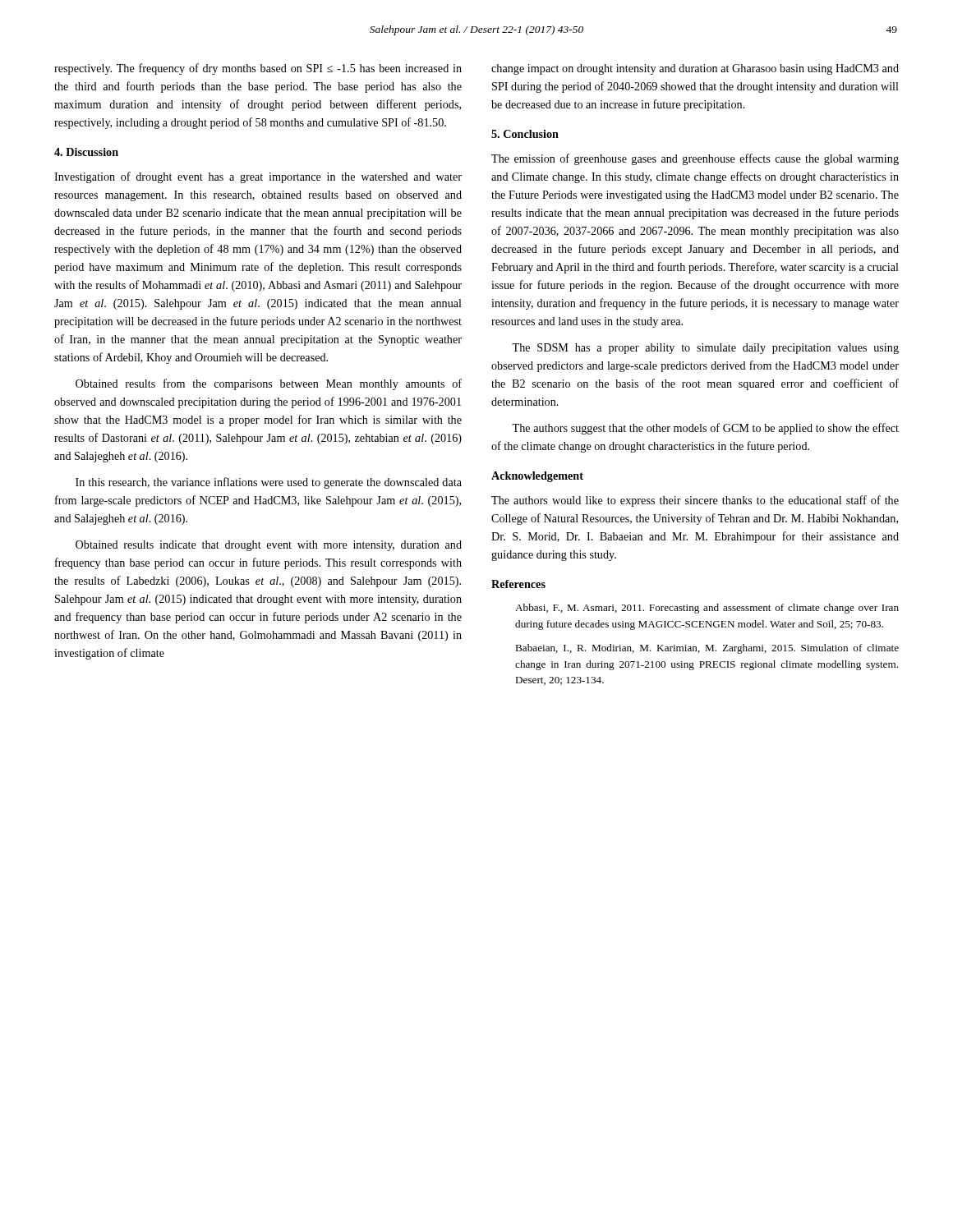The height and width of the screenshot is (1232, 953).
Task: Locate the region starting "Abbasi, F., M. Asmari, 2011."
Action: [x=695, y=616]
